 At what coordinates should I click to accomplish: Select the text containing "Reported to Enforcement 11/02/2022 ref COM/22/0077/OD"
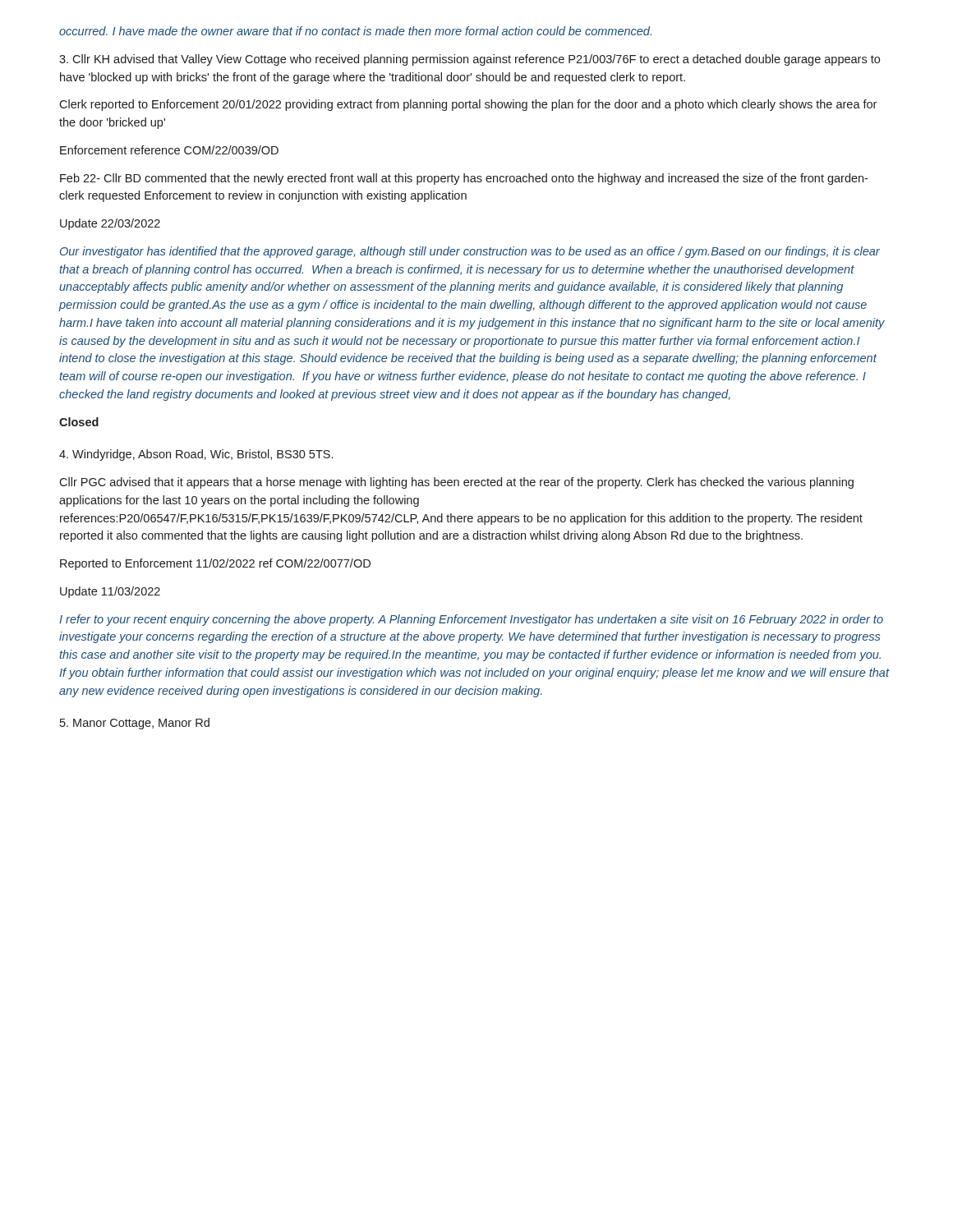215,564
